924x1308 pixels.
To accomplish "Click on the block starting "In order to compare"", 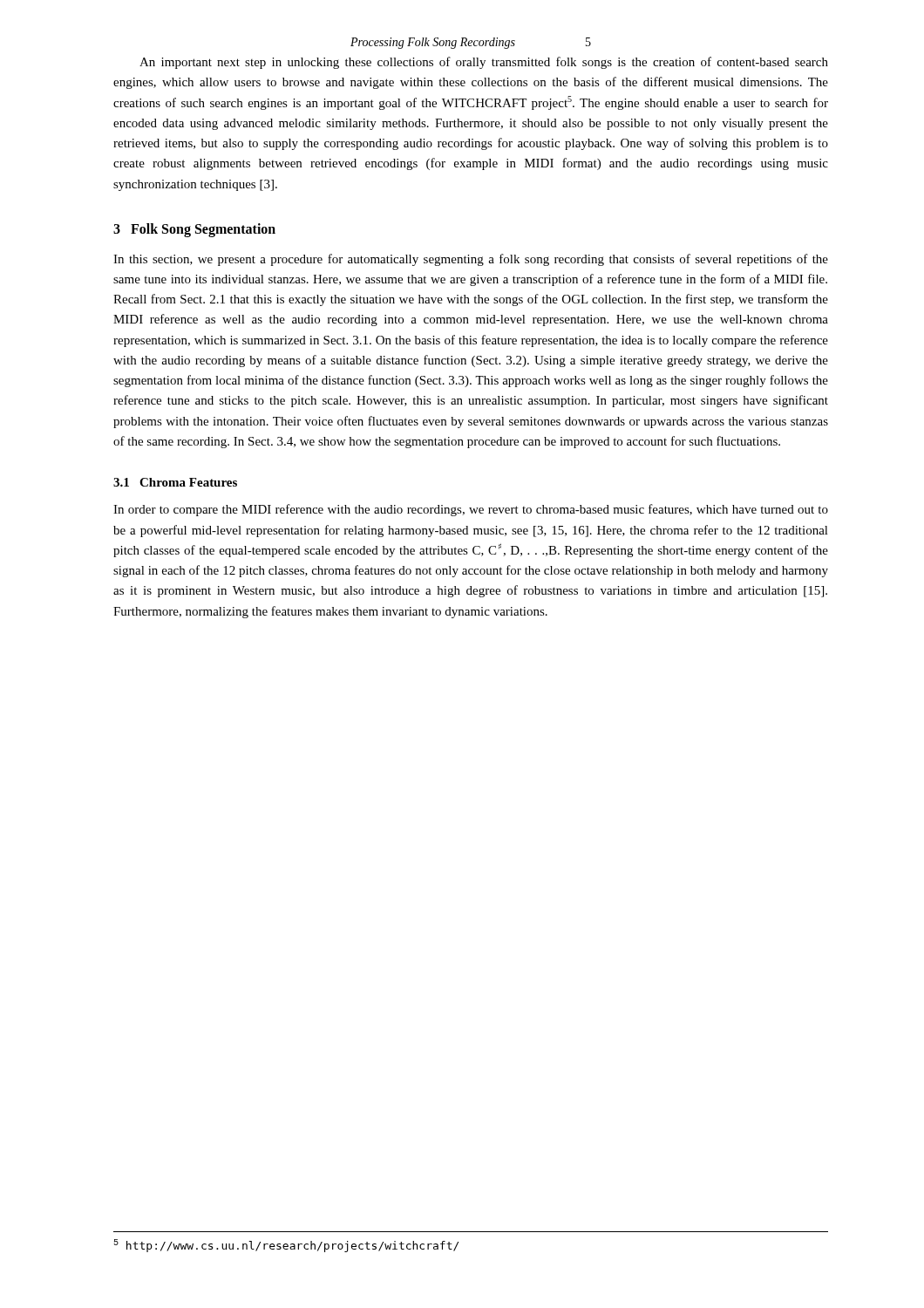I will tap(471, 561).
